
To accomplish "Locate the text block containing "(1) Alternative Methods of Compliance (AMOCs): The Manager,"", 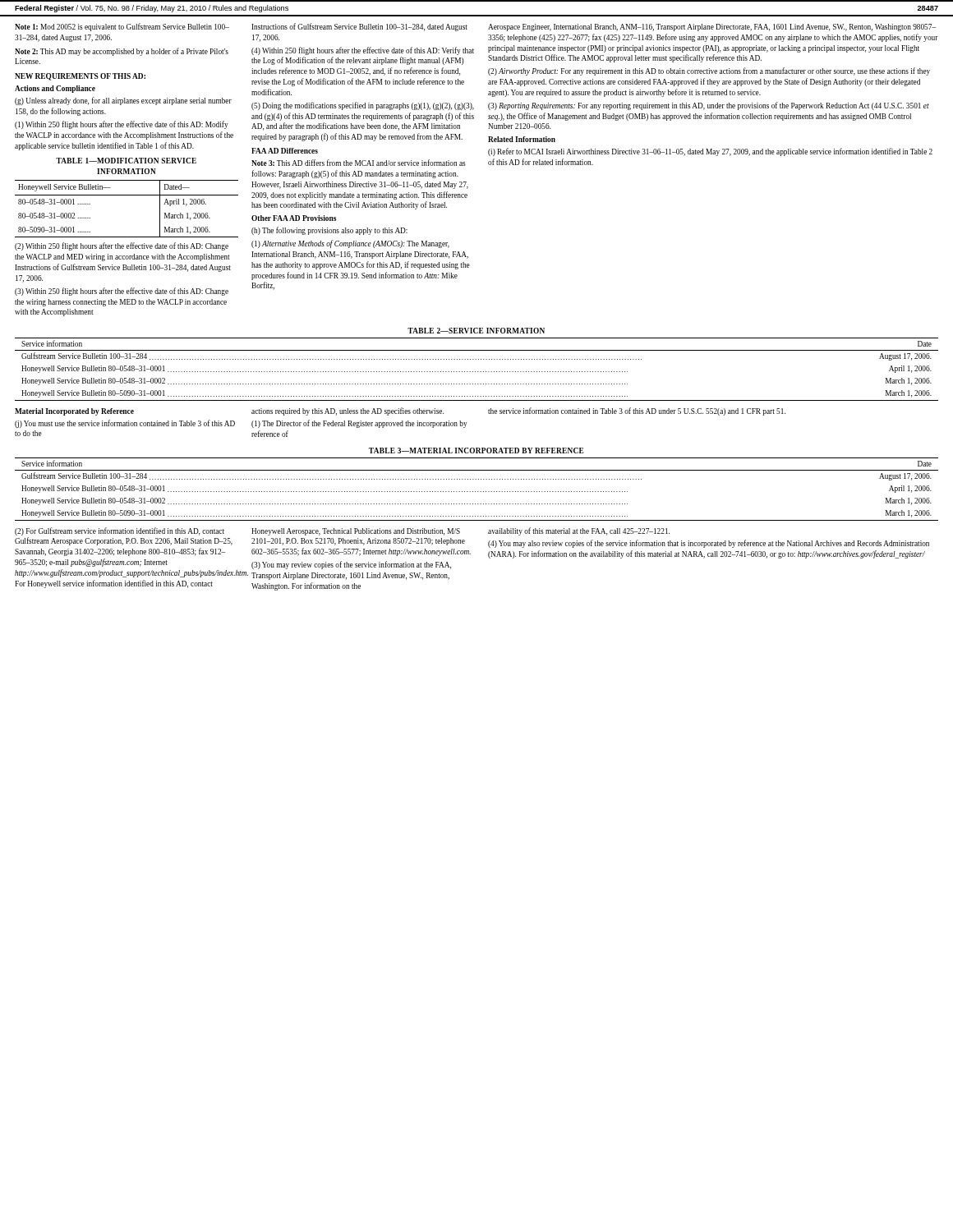I will point(361,265).
